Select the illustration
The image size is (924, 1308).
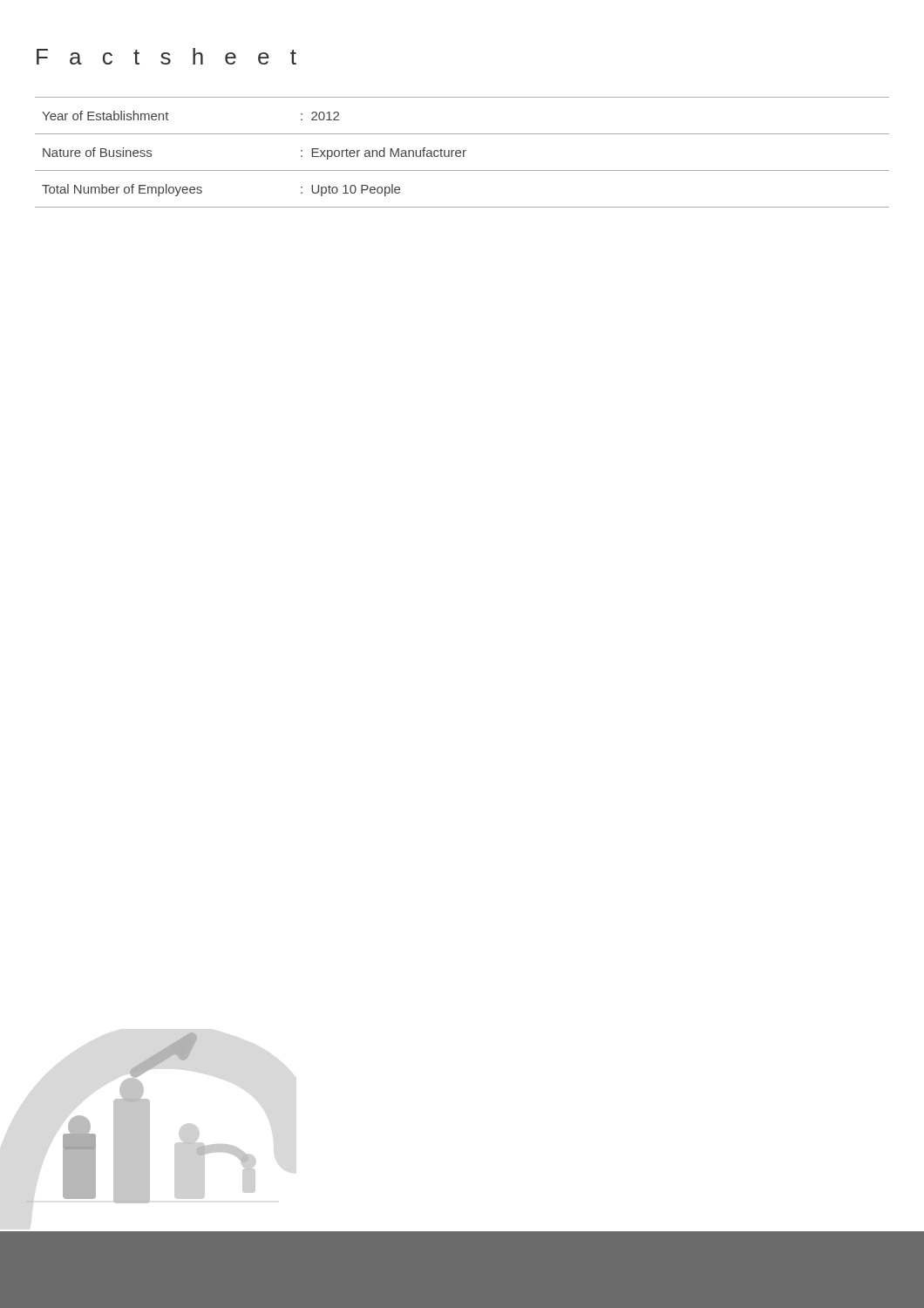click(x=148, y=1129)
